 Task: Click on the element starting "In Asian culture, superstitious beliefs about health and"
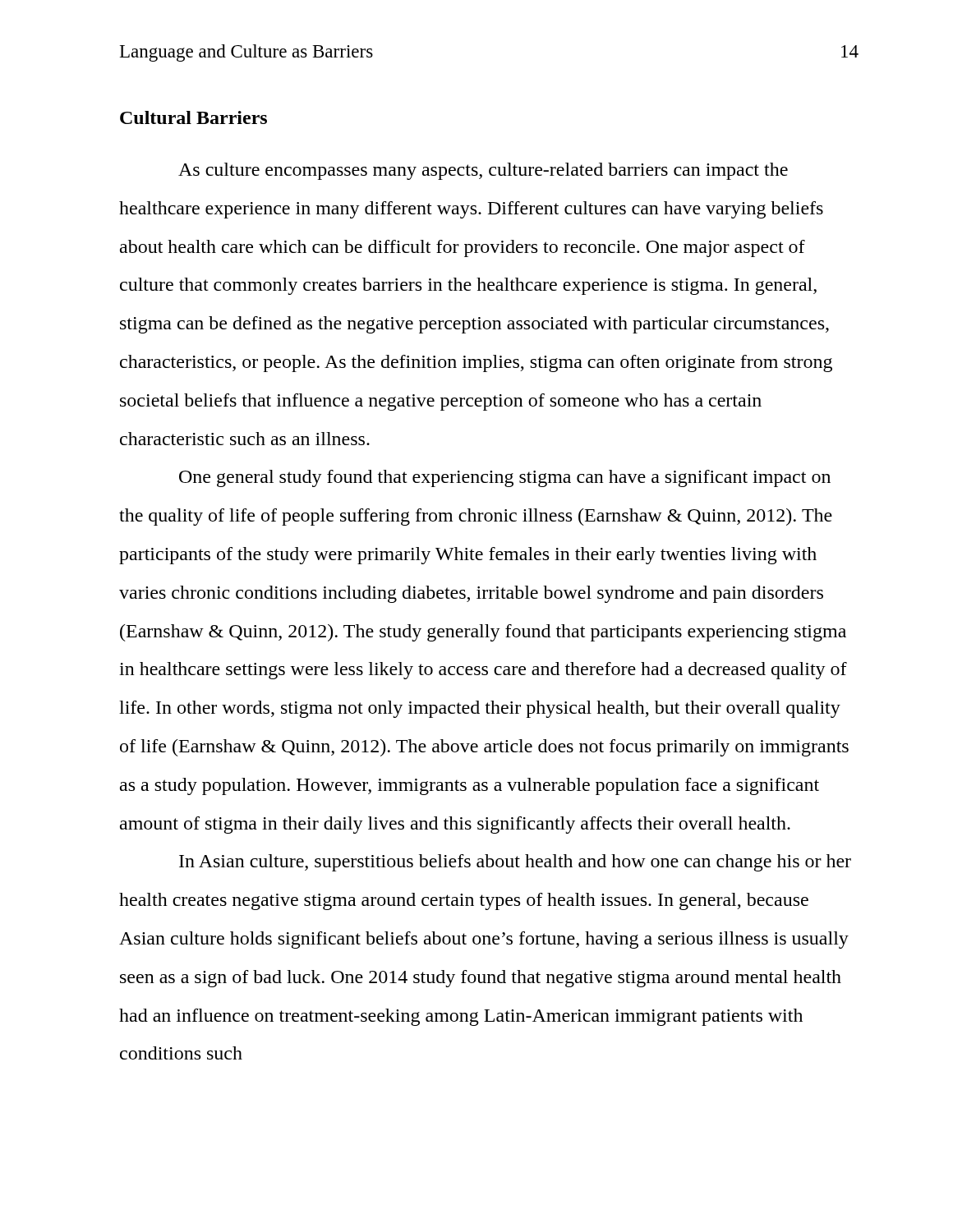pyautogui.click(x=515, y=863)
